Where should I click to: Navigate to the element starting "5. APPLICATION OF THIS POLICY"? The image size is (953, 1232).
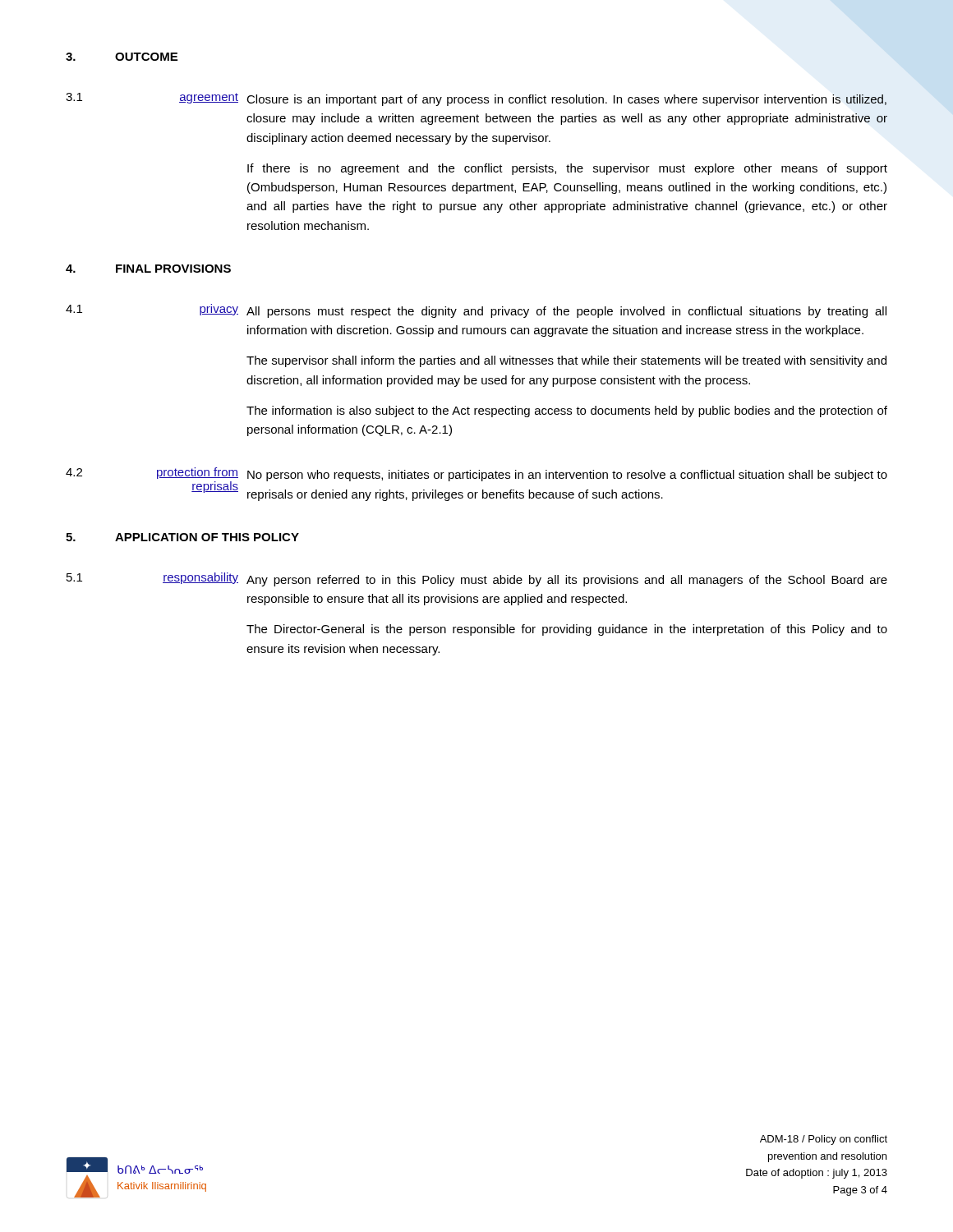182,537
